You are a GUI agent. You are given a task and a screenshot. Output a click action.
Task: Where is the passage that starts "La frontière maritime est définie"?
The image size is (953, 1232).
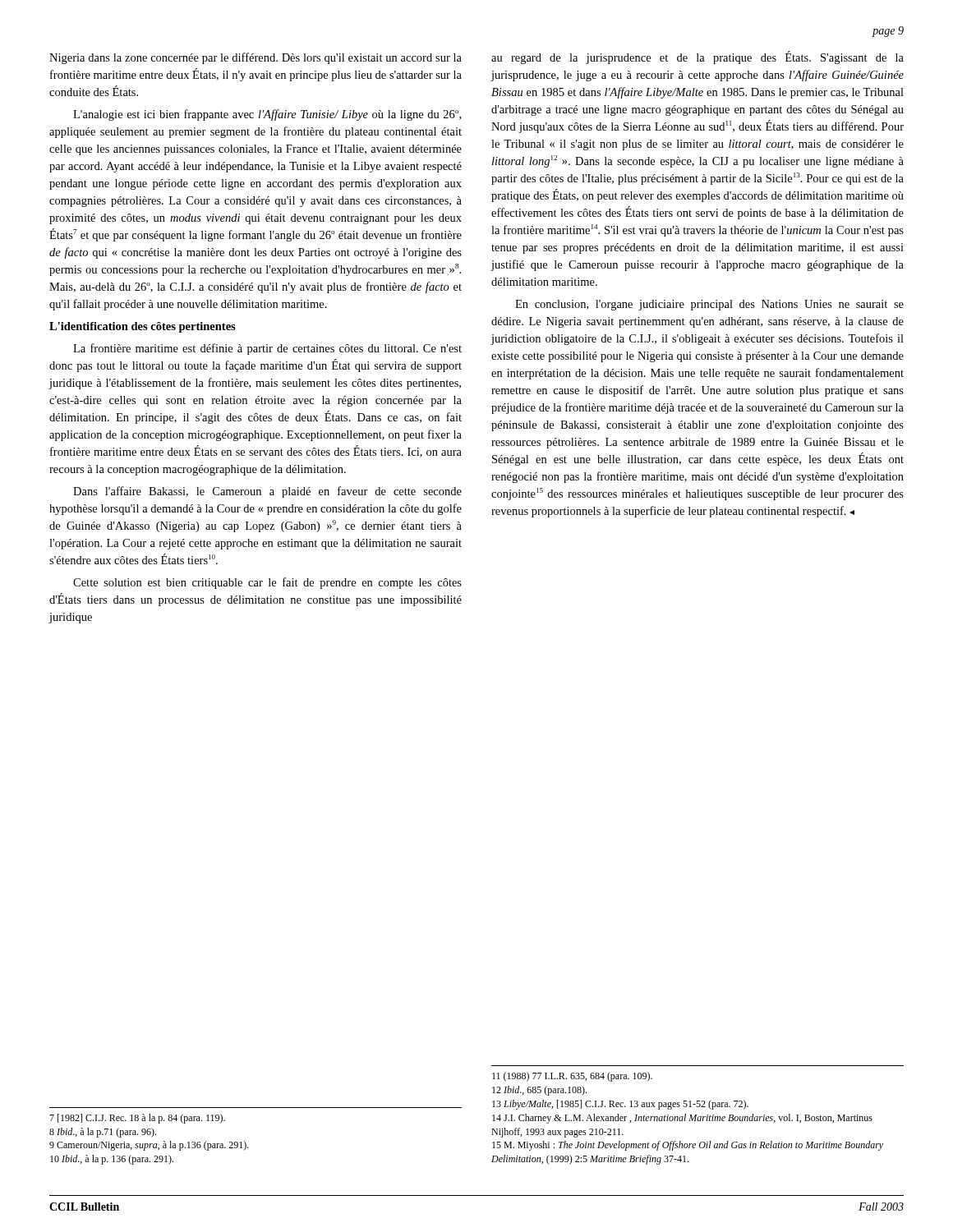pos(255,409)
